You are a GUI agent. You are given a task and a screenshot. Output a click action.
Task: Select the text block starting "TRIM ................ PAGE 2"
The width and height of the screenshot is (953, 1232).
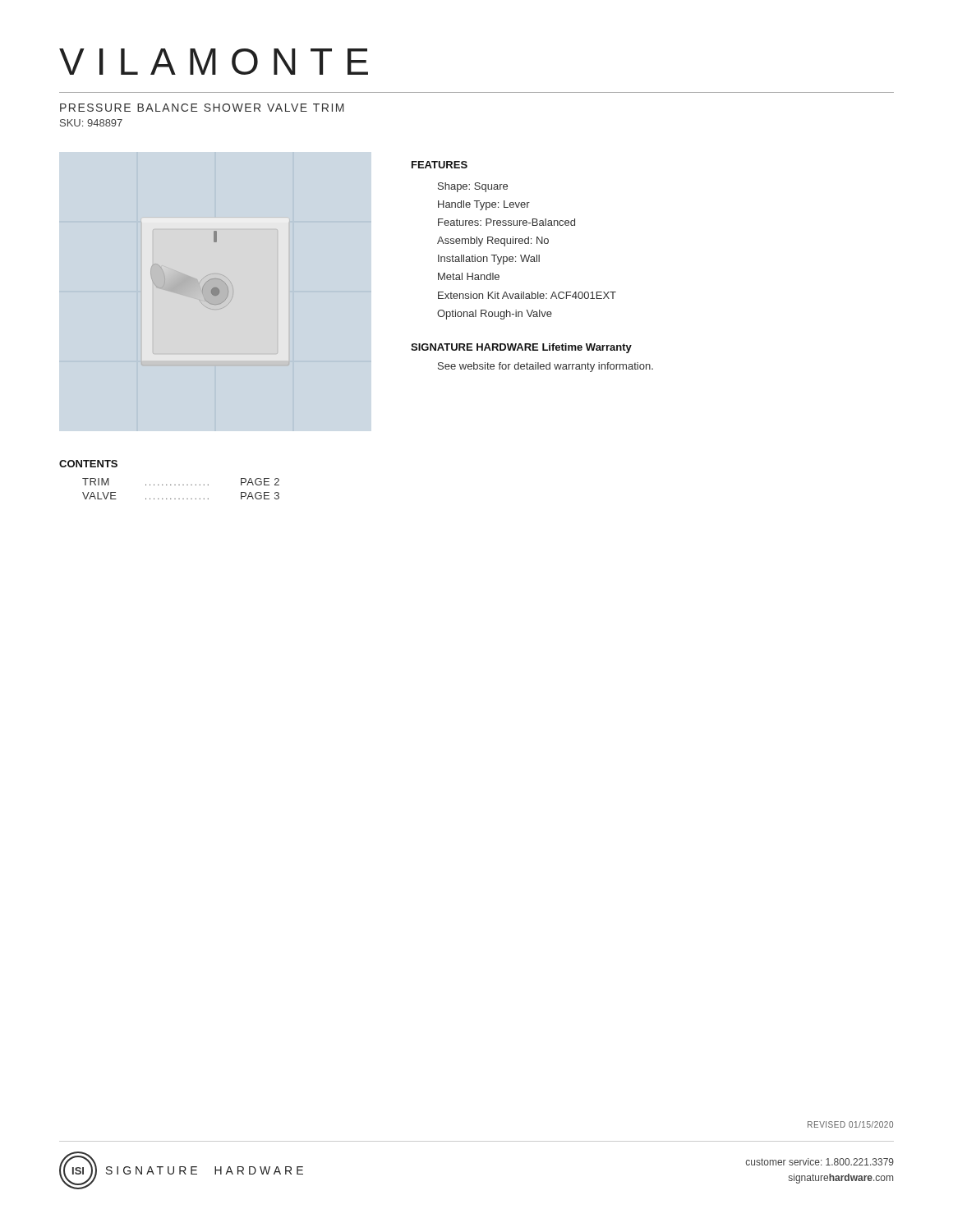click(181, 482)
